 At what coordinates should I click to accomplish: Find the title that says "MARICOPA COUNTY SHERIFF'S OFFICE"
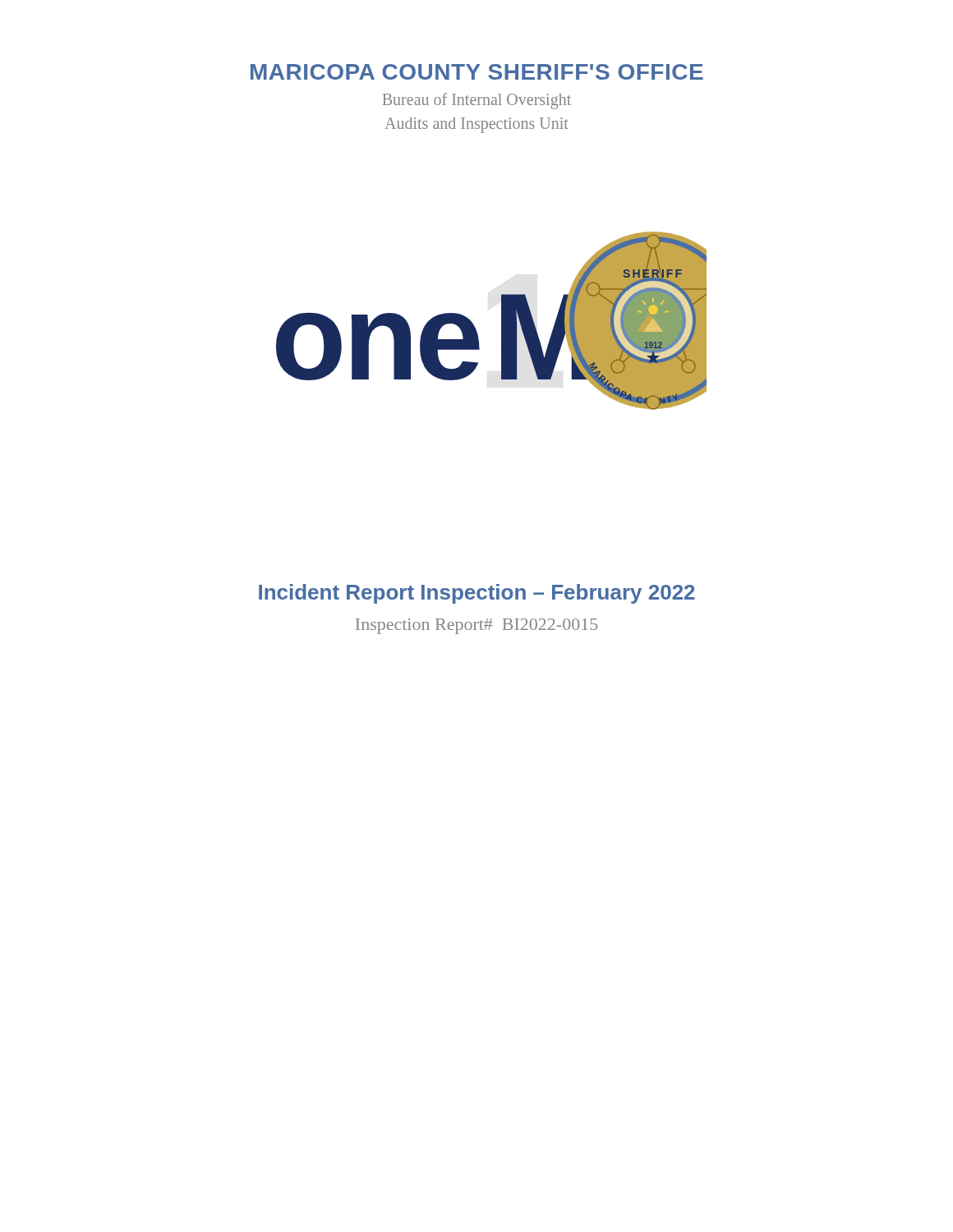pos(476,72)
